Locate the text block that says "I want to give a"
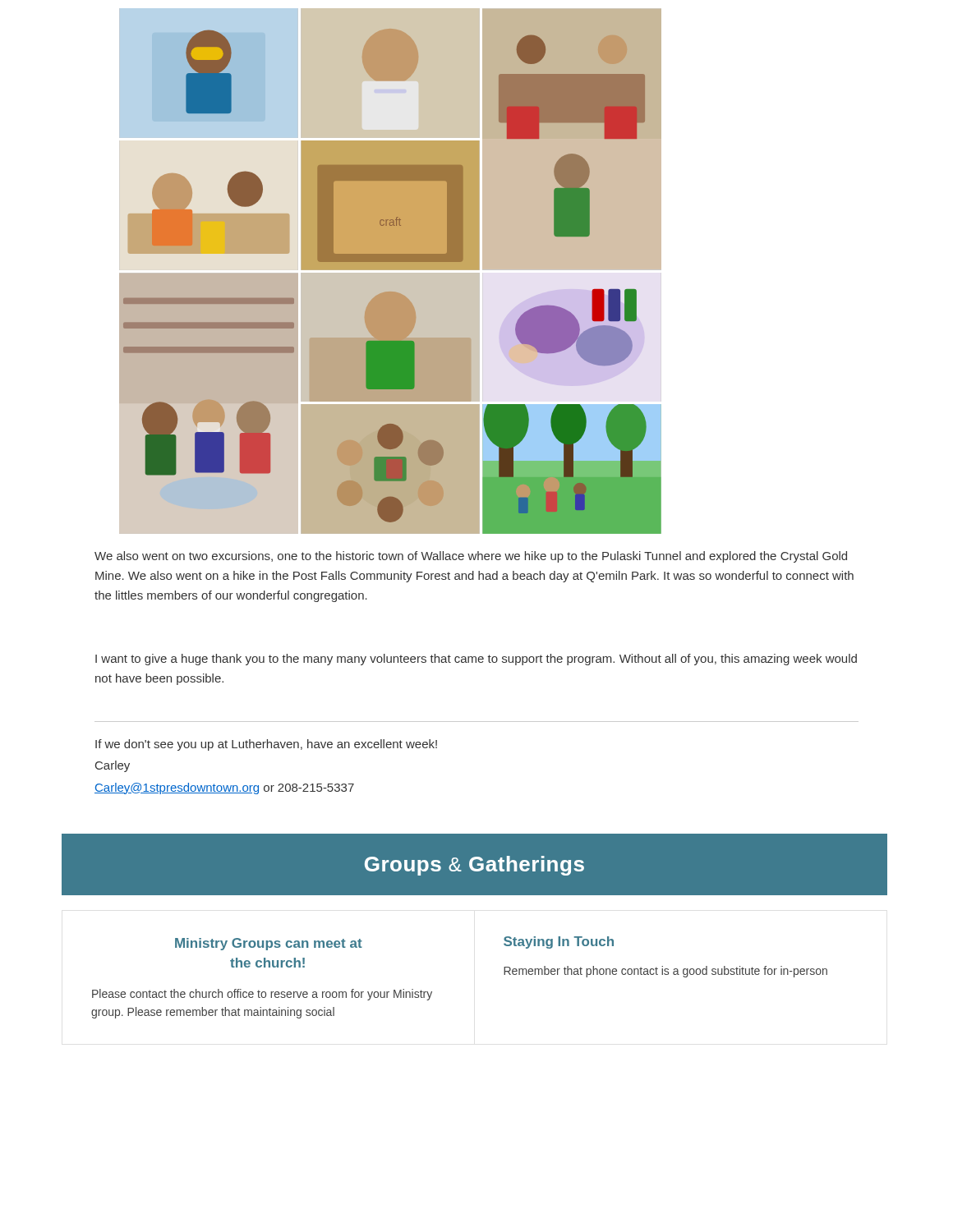The height and width of the screenshot is (1232, 953). 476,669
